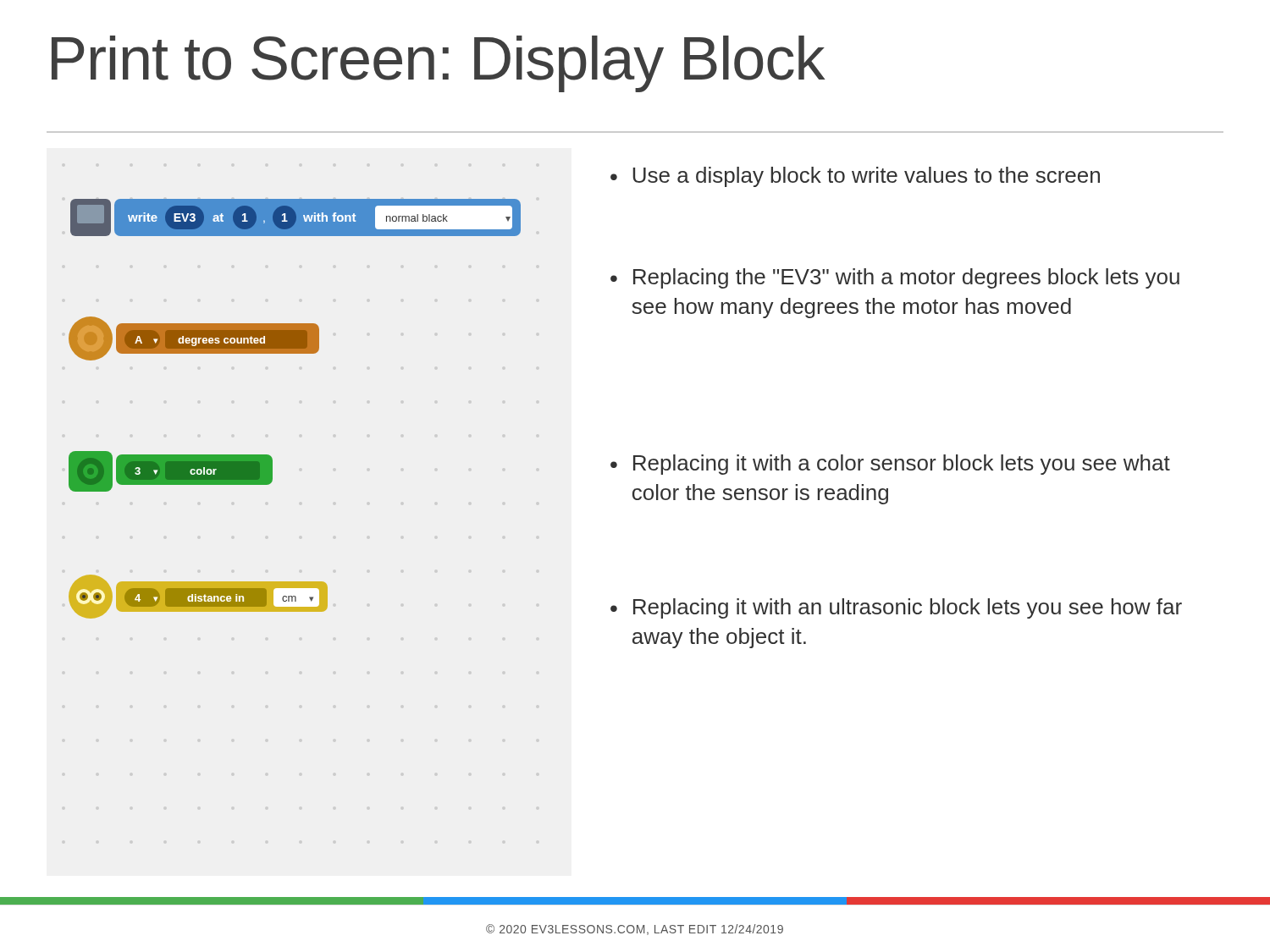Viewport: 1270px width, 952px height.
Task: Find the list item that says "• Replacing it with an"
Action: 914,622
